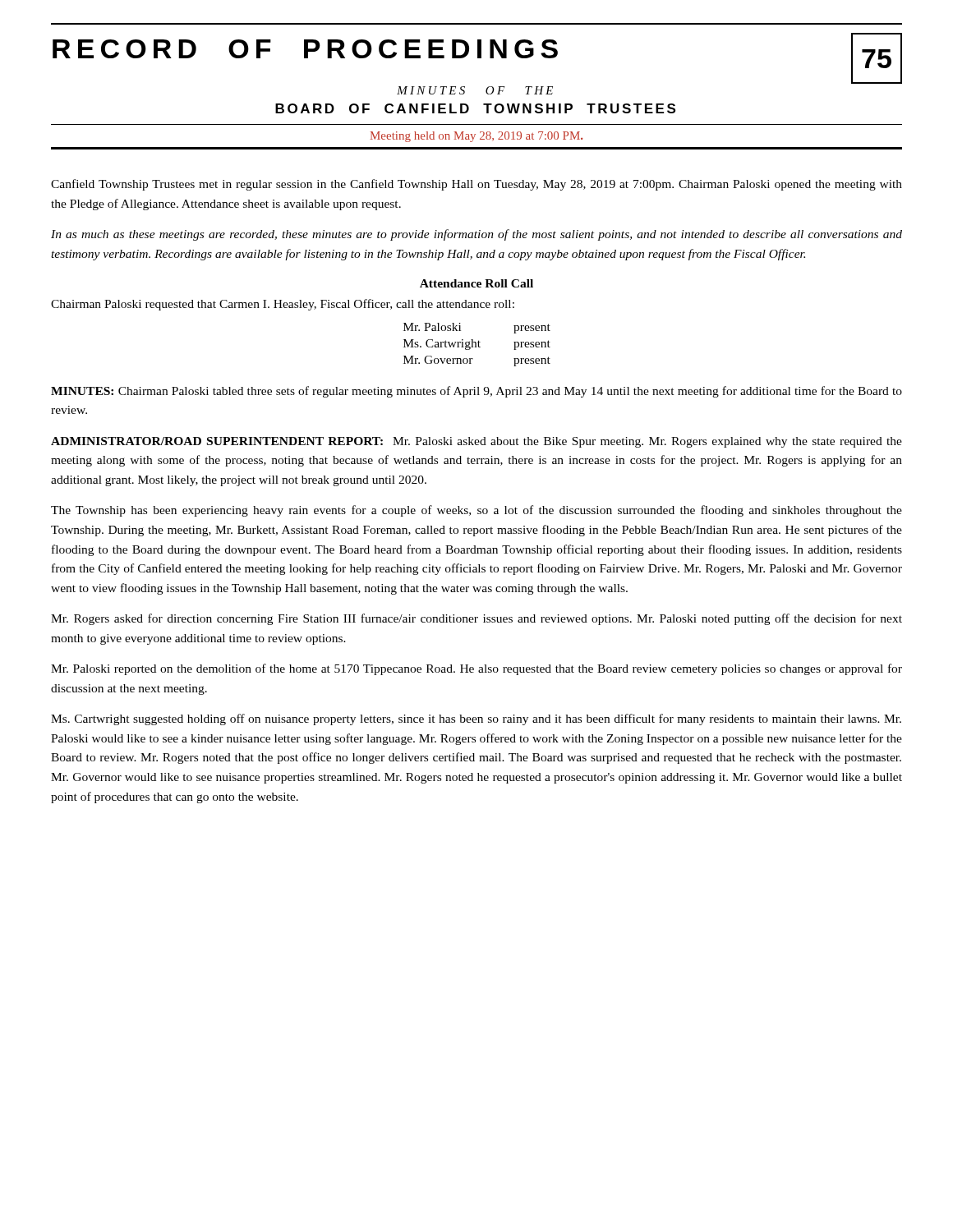Click on the title containing "BOARD OF CANFIELD TOWNSHIP"
The image size is (953, 1232).
click(x=476, y=109)
